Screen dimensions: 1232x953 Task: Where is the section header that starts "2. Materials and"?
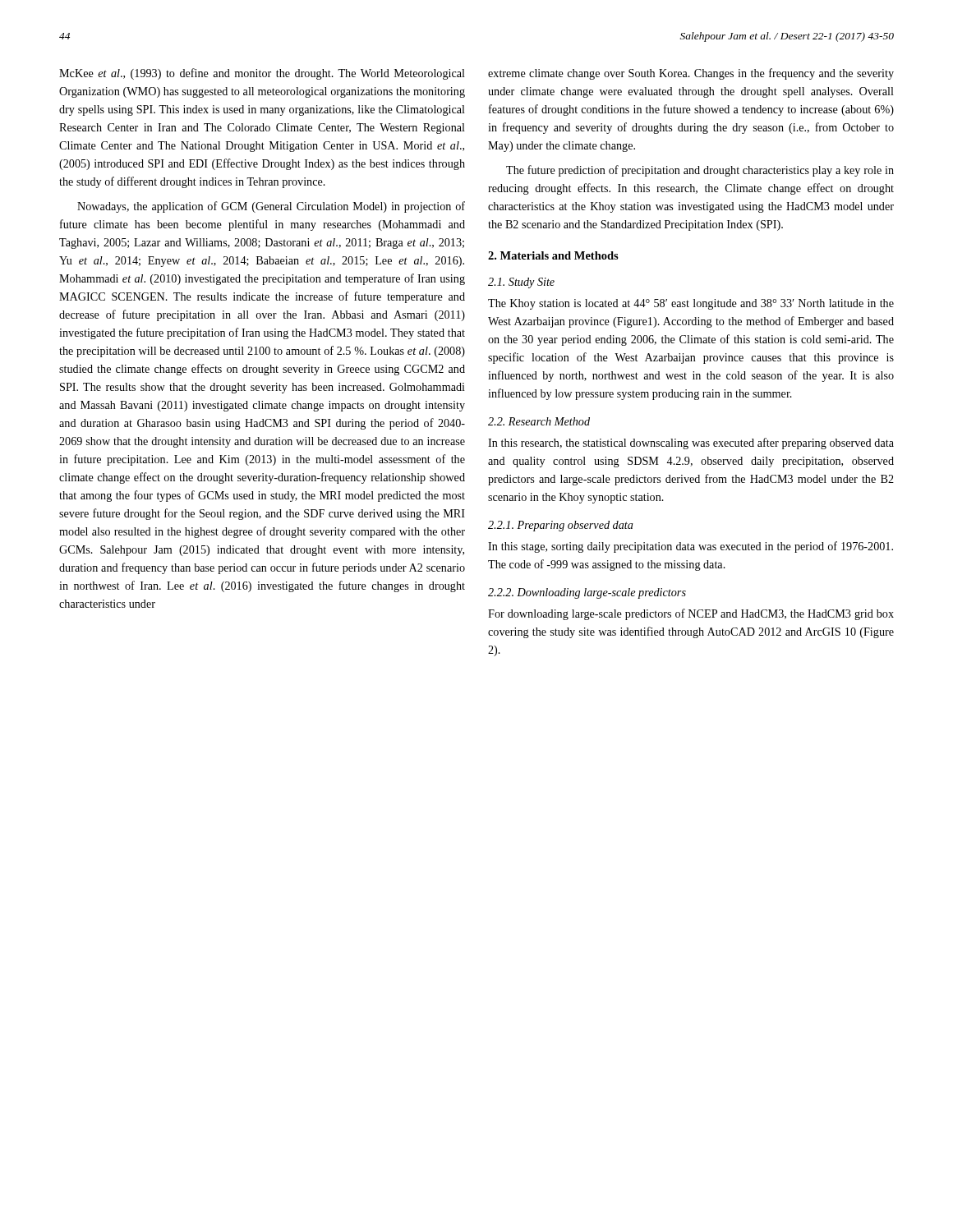553,255
